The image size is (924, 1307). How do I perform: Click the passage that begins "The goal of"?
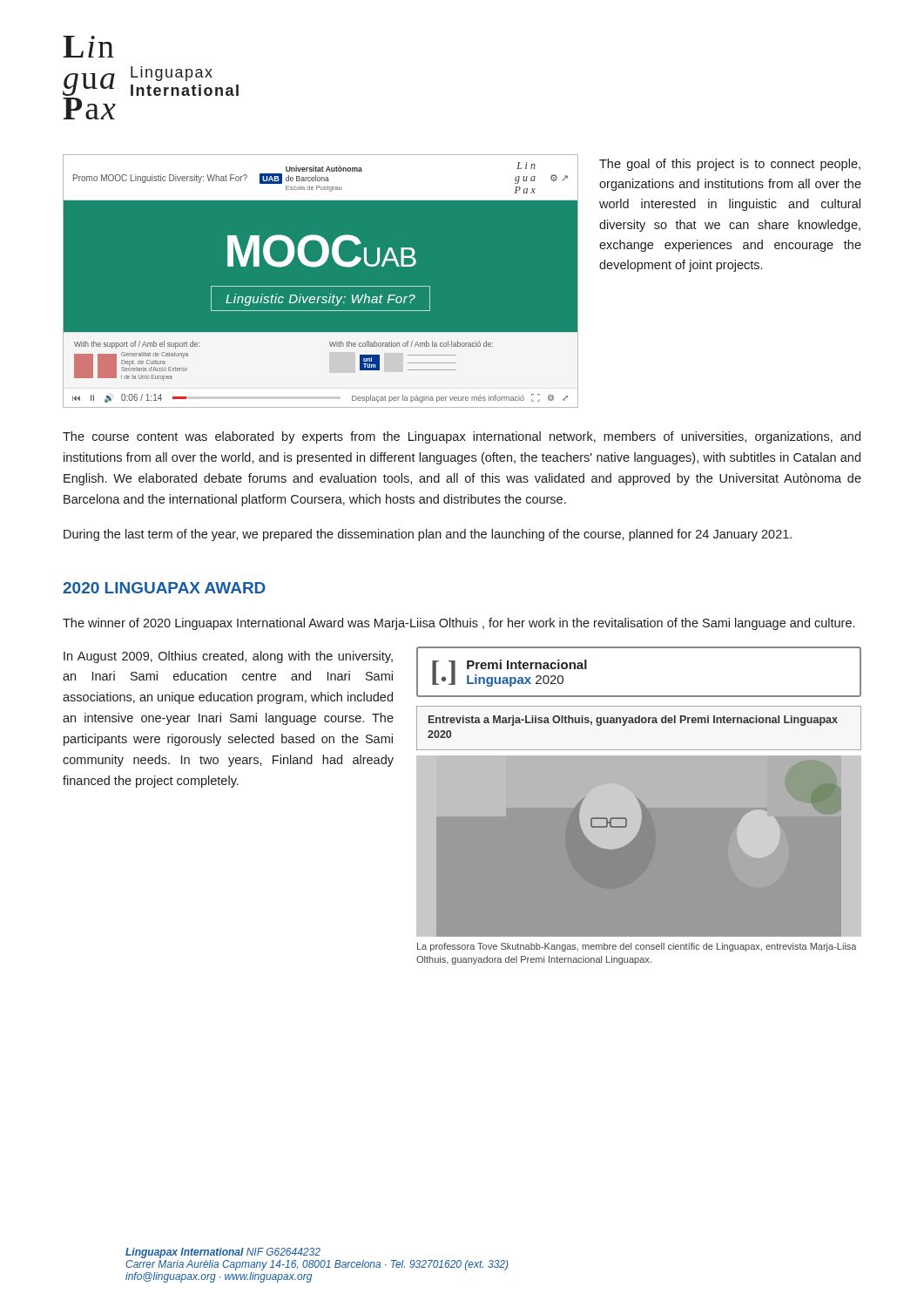pos(730,214)
